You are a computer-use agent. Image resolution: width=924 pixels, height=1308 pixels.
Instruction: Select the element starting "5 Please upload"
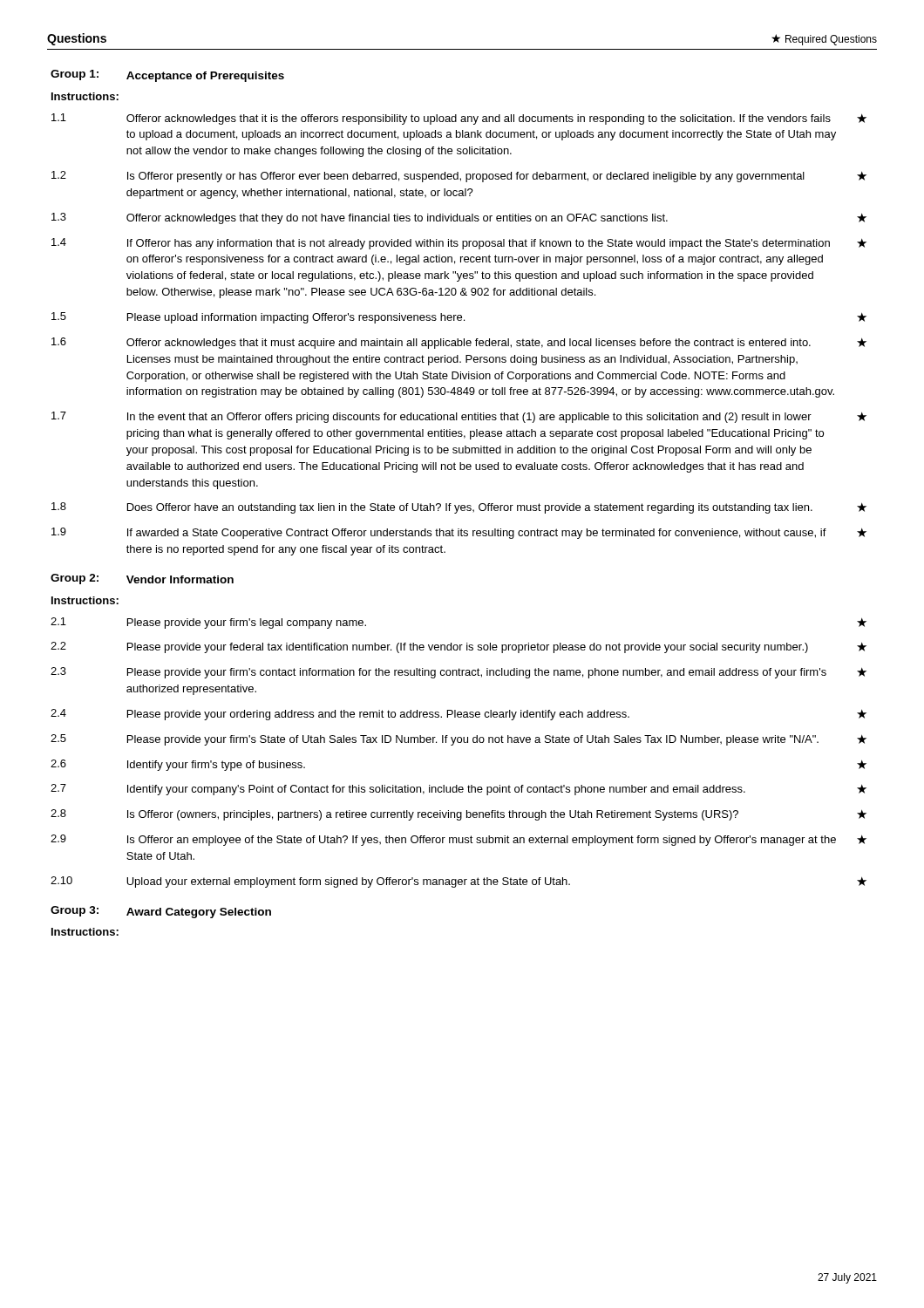(462, 318)
